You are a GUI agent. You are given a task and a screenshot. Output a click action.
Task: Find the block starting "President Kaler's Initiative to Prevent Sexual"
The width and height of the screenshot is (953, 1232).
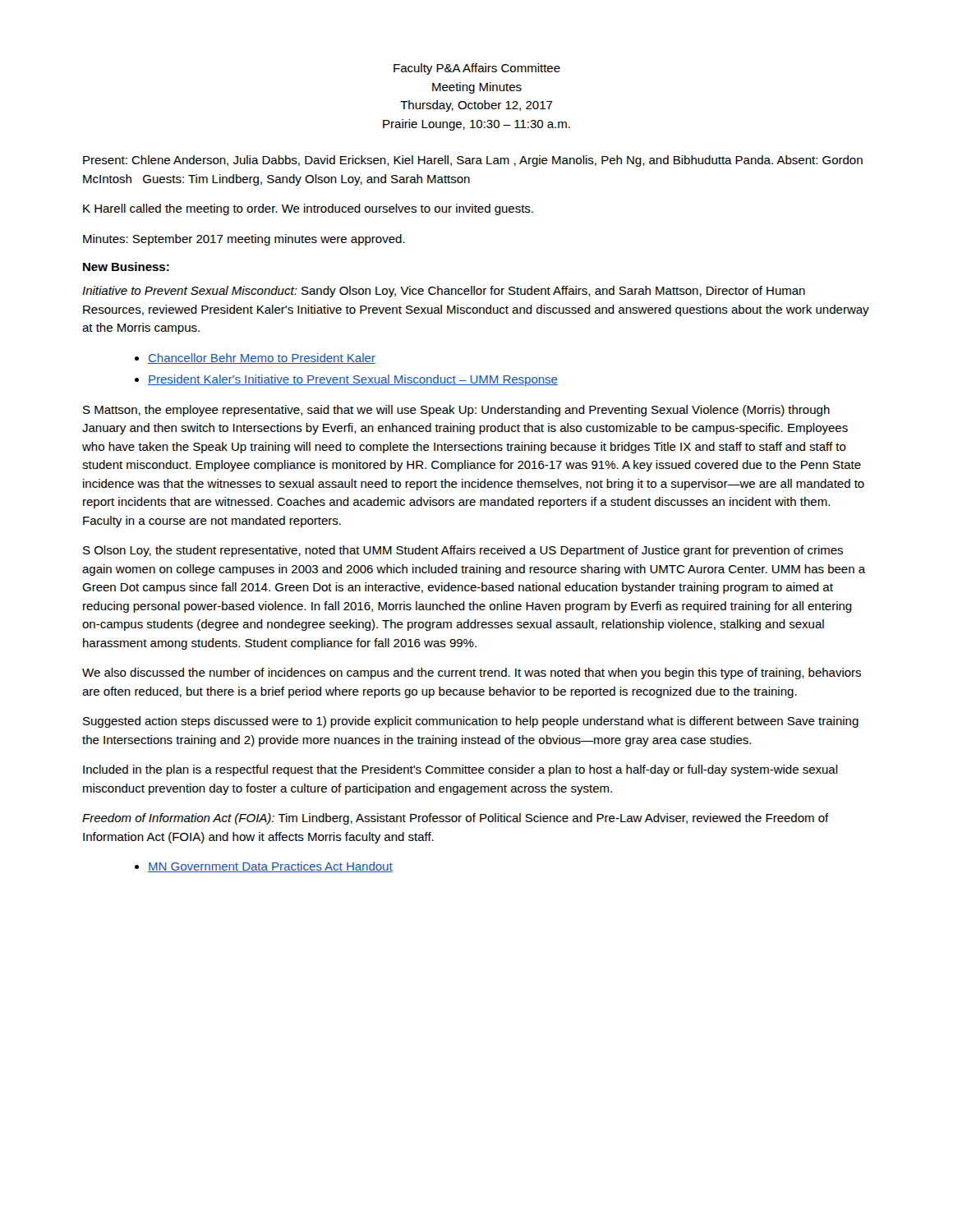pyautogui.click(x=353, y=379)
